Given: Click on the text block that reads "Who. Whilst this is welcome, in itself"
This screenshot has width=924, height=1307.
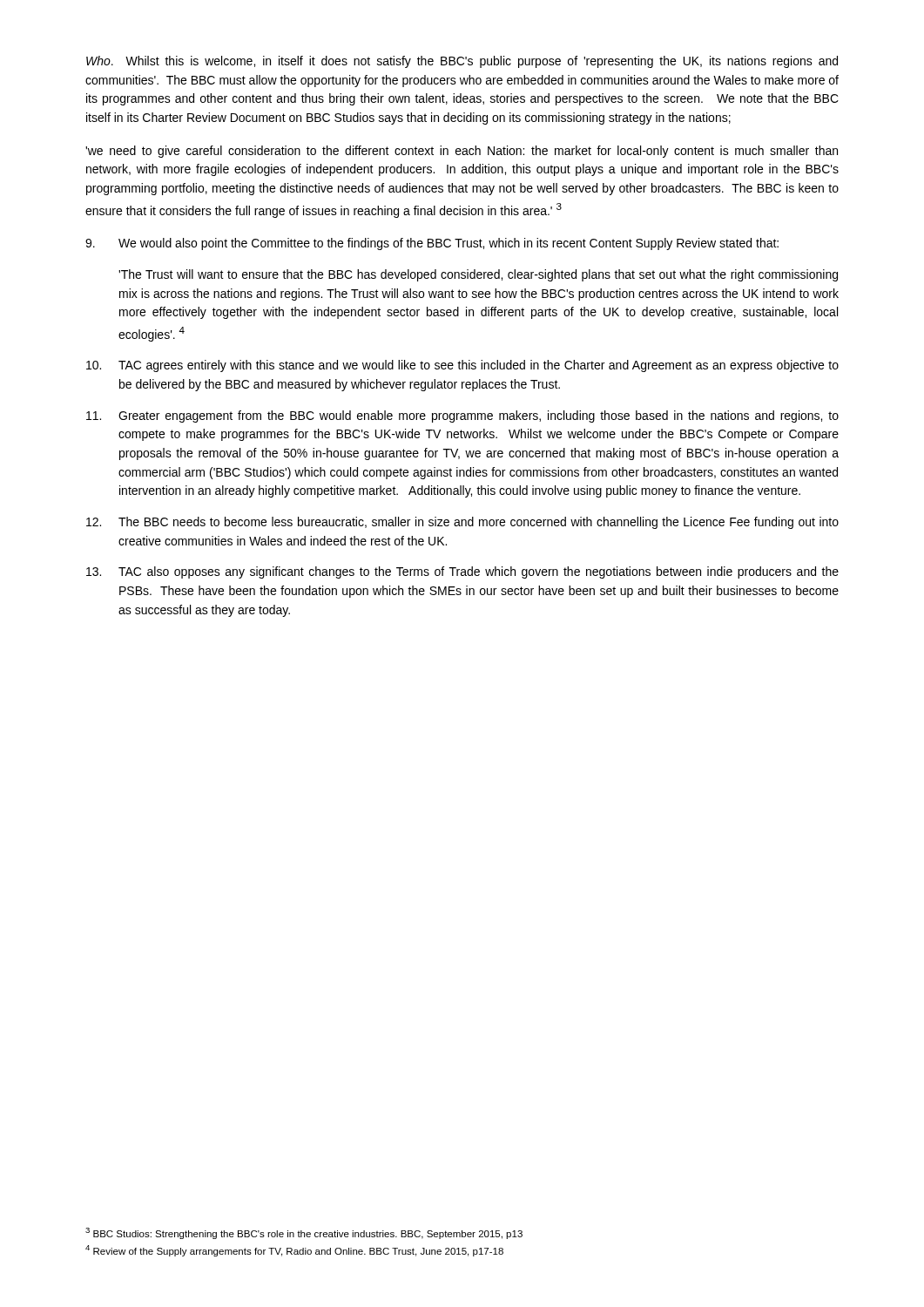Looking at the screenshot, I should pyautogui.click(x=462, y=90).
